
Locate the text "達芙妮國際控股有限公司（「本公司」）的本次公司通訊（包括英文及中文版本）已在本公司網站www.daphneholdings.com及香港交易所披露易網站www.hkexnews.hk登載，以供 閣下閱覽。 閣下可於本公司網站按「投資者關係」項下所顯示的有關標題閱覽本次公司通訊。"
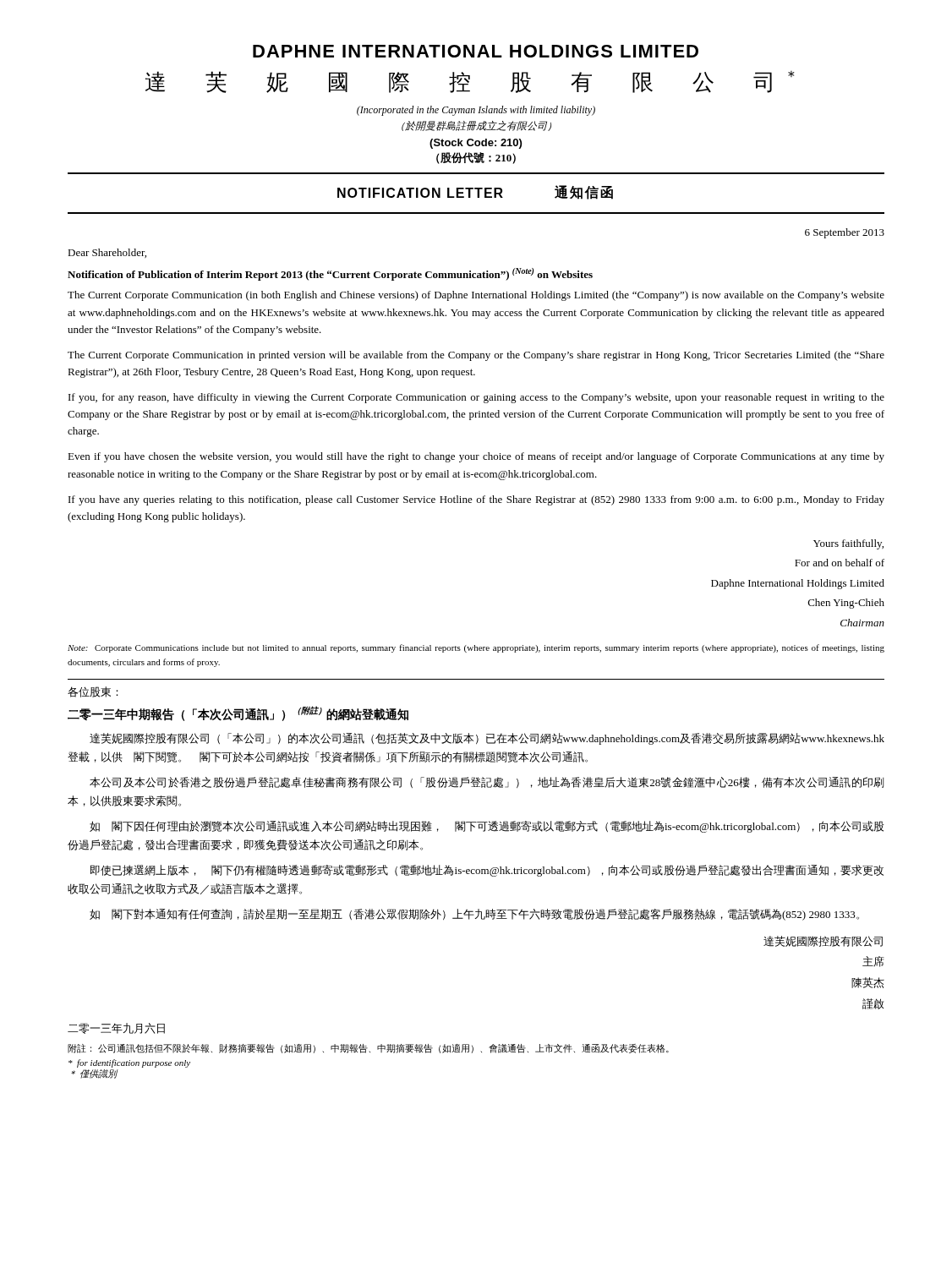coord(476,747)
